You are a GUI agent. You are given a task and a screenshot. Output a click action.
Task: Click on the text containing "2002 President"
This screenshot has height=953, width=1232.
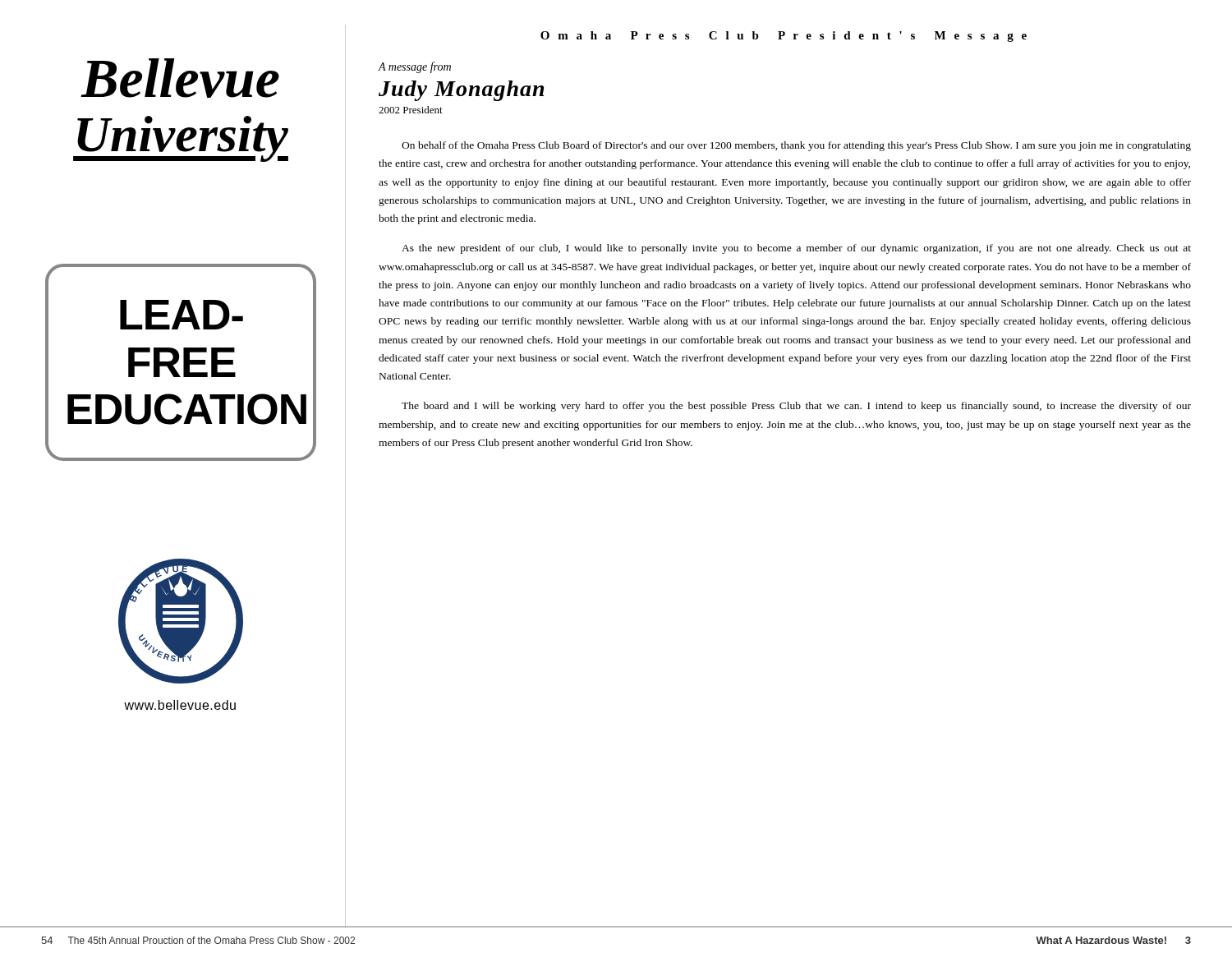click(411, 110)
